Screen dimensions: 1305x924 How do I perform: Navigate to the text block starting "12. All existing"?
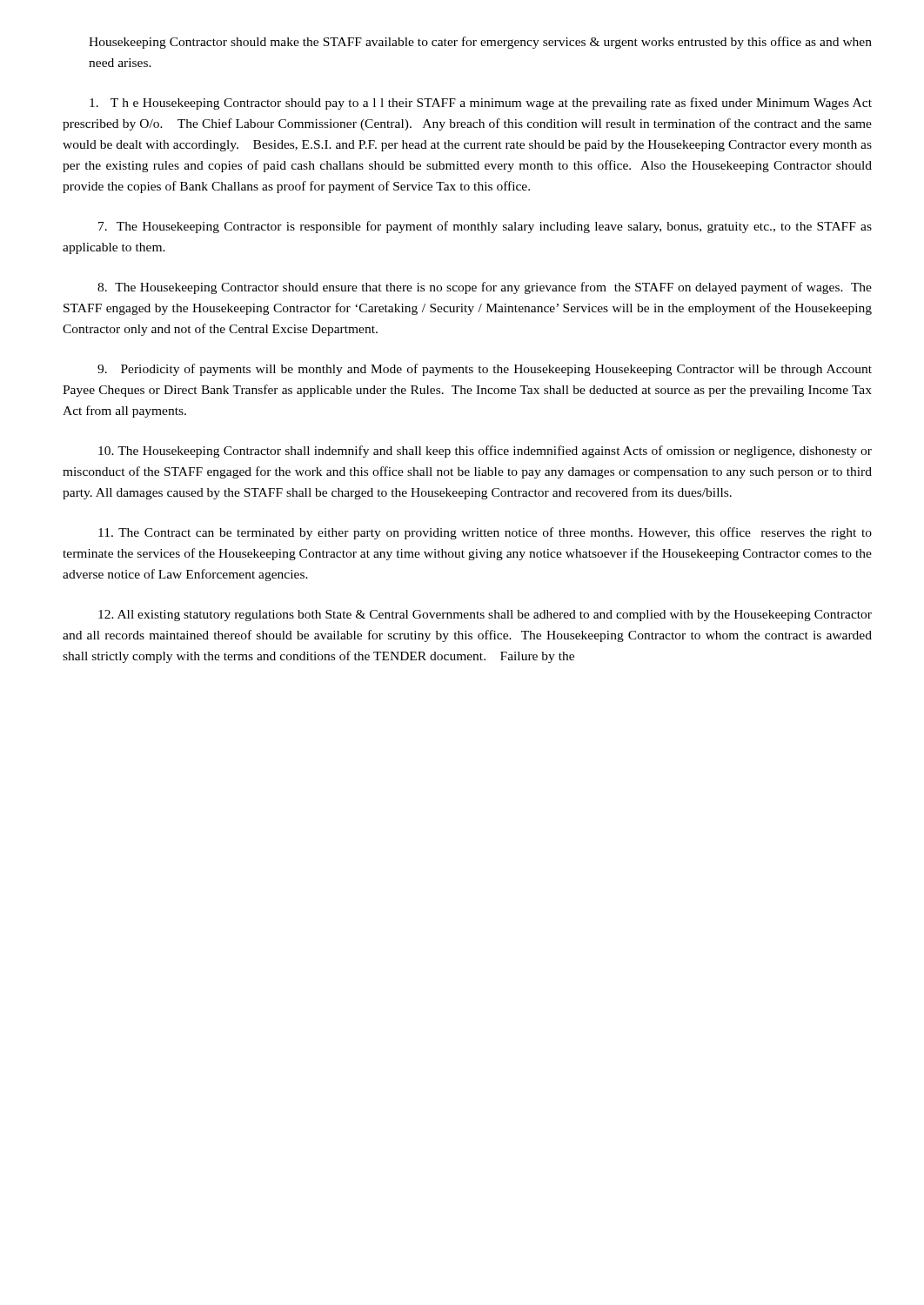click(467, 635)
